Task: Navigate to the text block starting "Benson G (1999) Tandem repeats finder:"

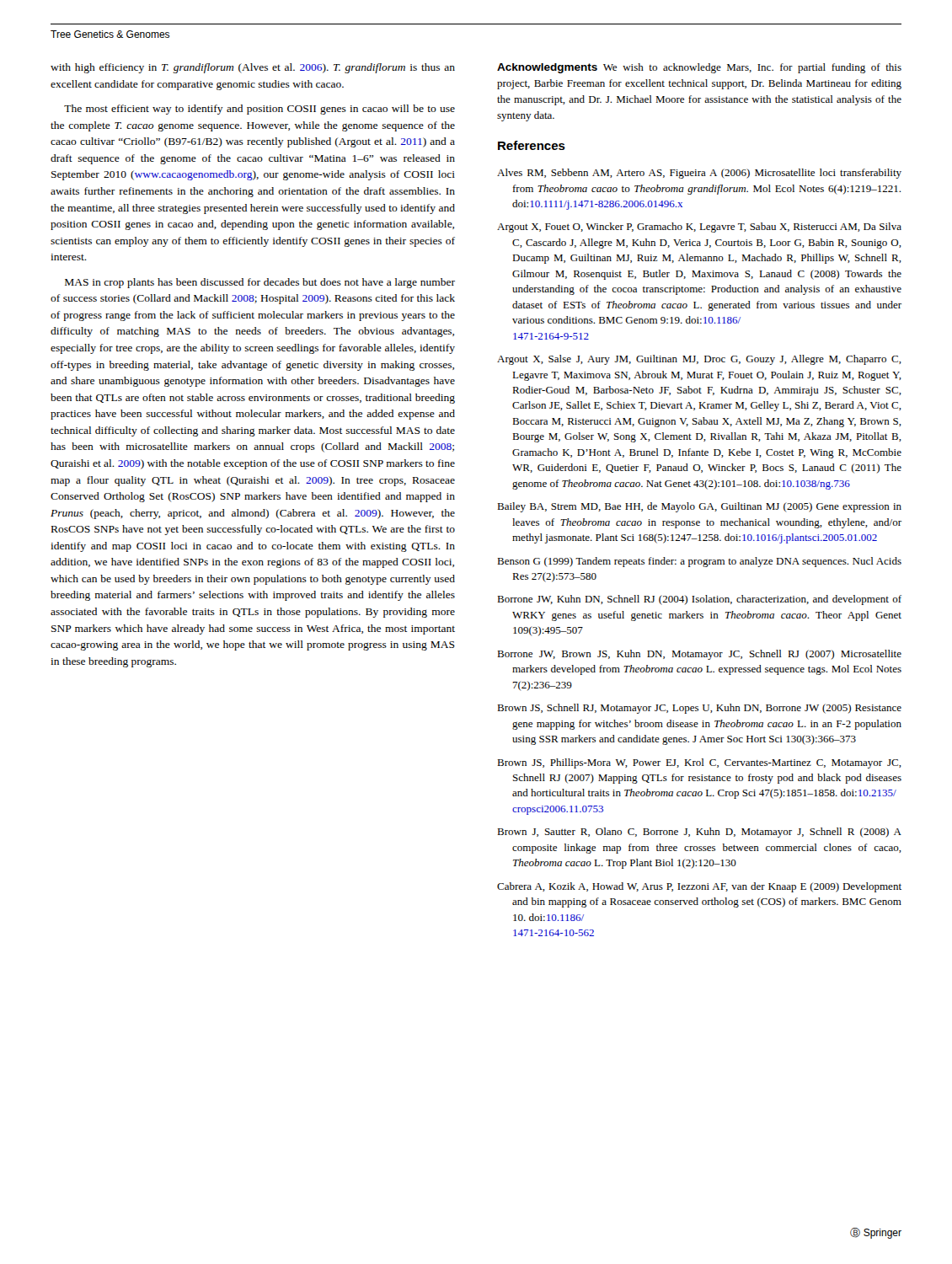Action: pos(699,568)
